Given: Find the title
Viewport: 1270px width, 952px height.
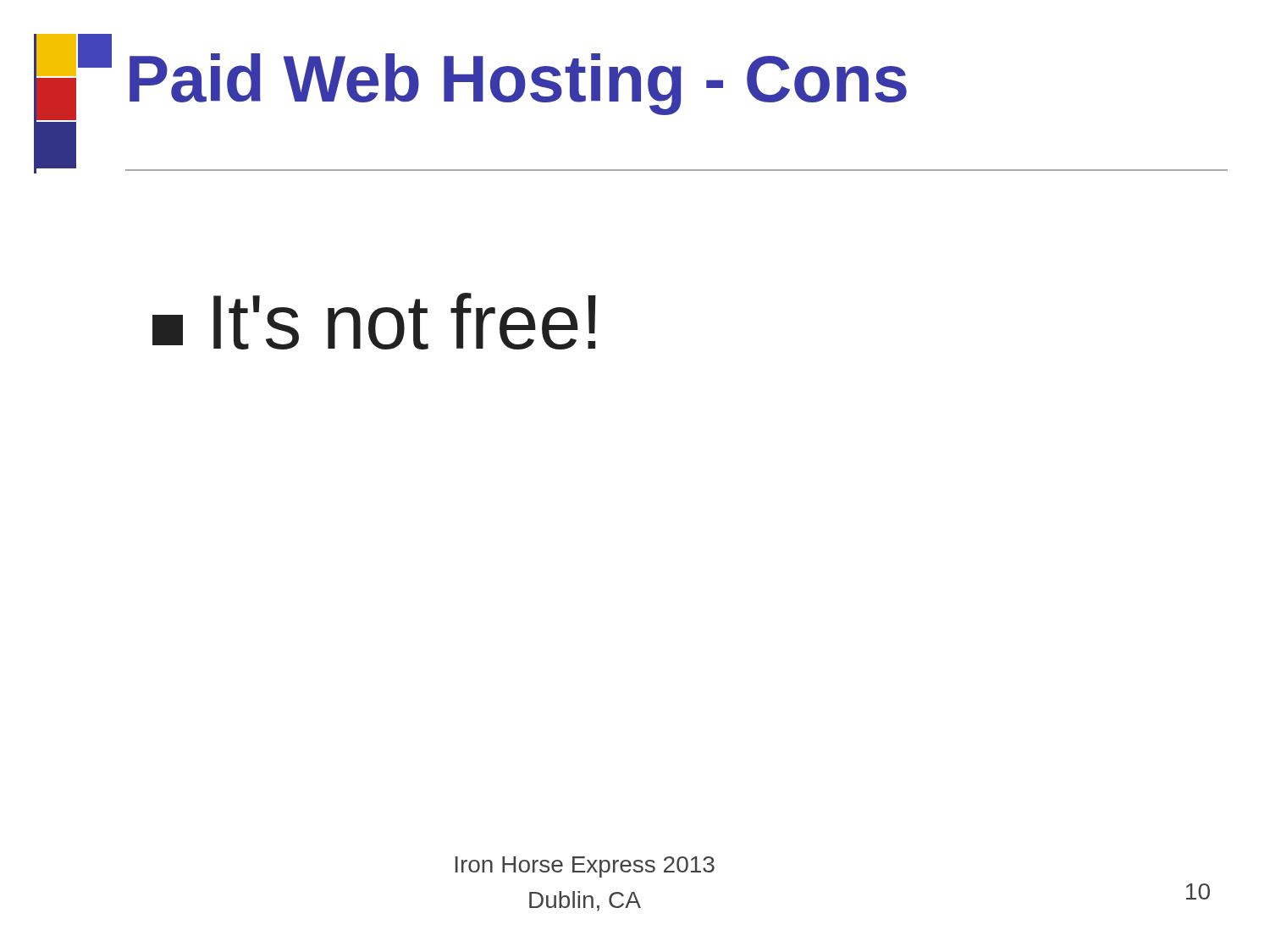Looking at the screenshot, I should pyautogui.click(x=517, y=79).
